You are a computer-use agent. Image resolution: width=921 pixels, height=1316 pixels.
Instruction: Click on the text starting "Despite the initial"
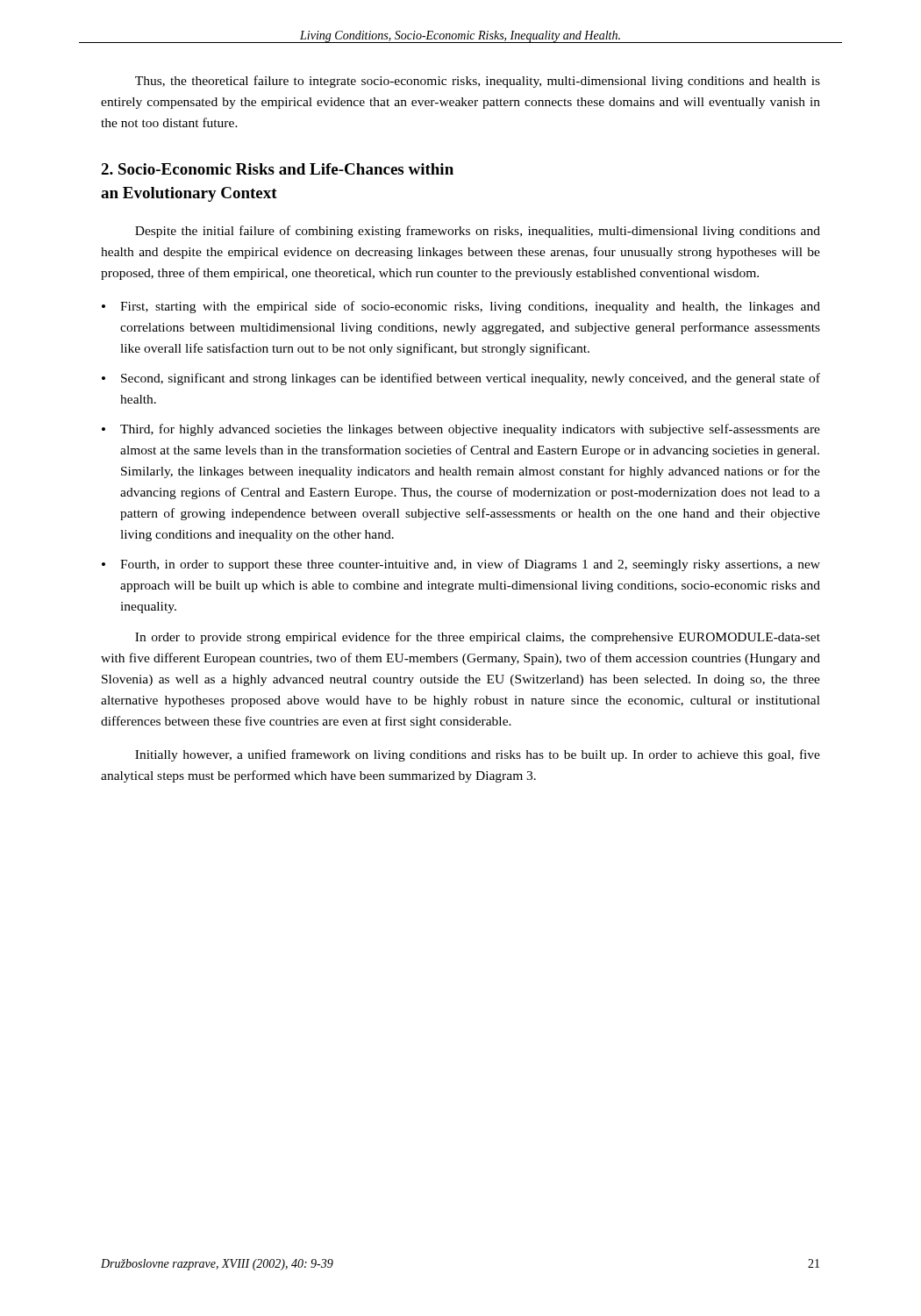tap(460, 252)
